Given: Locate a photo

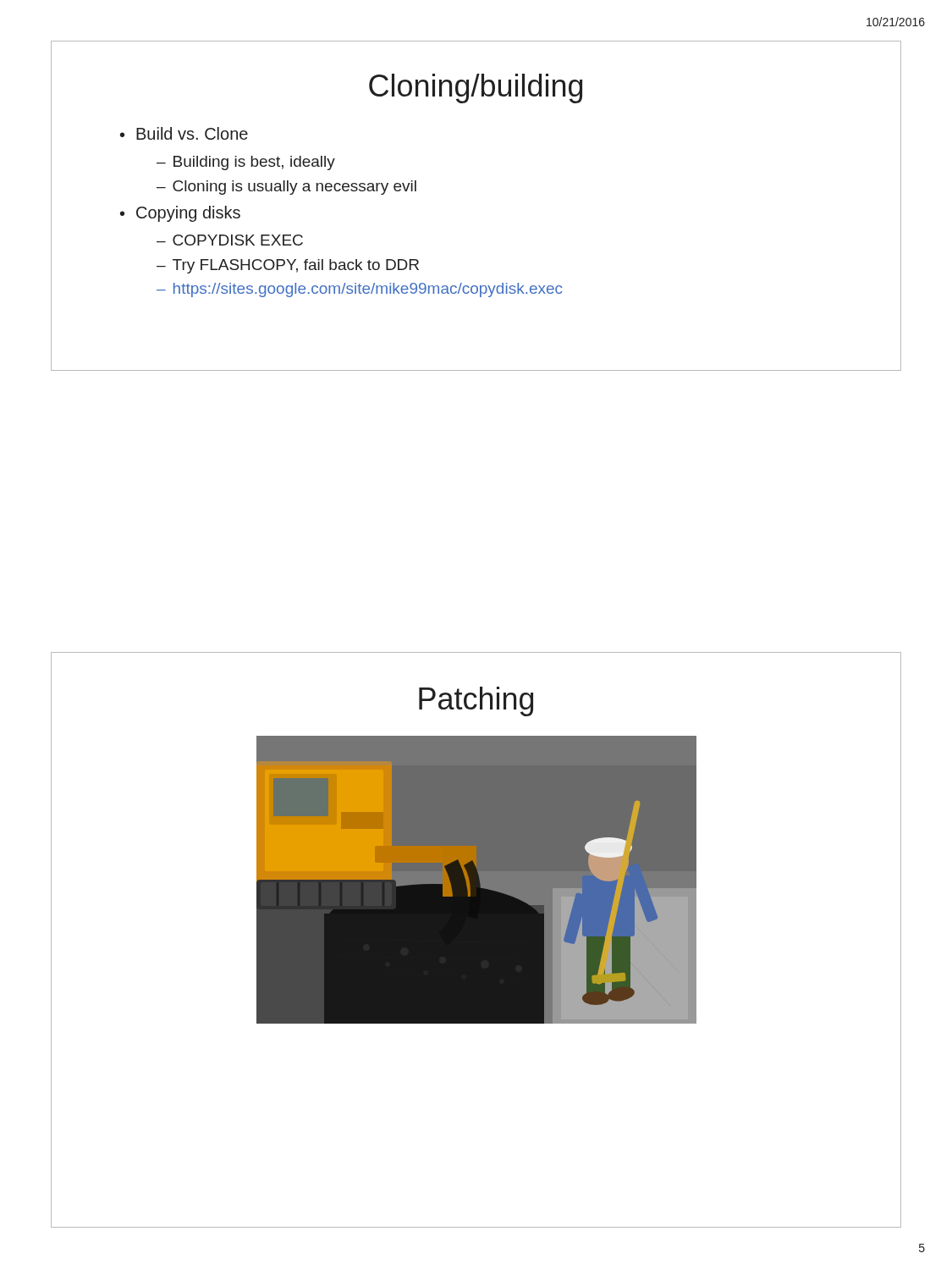Looking at the screenshot, I should click(x=476, y=880).
